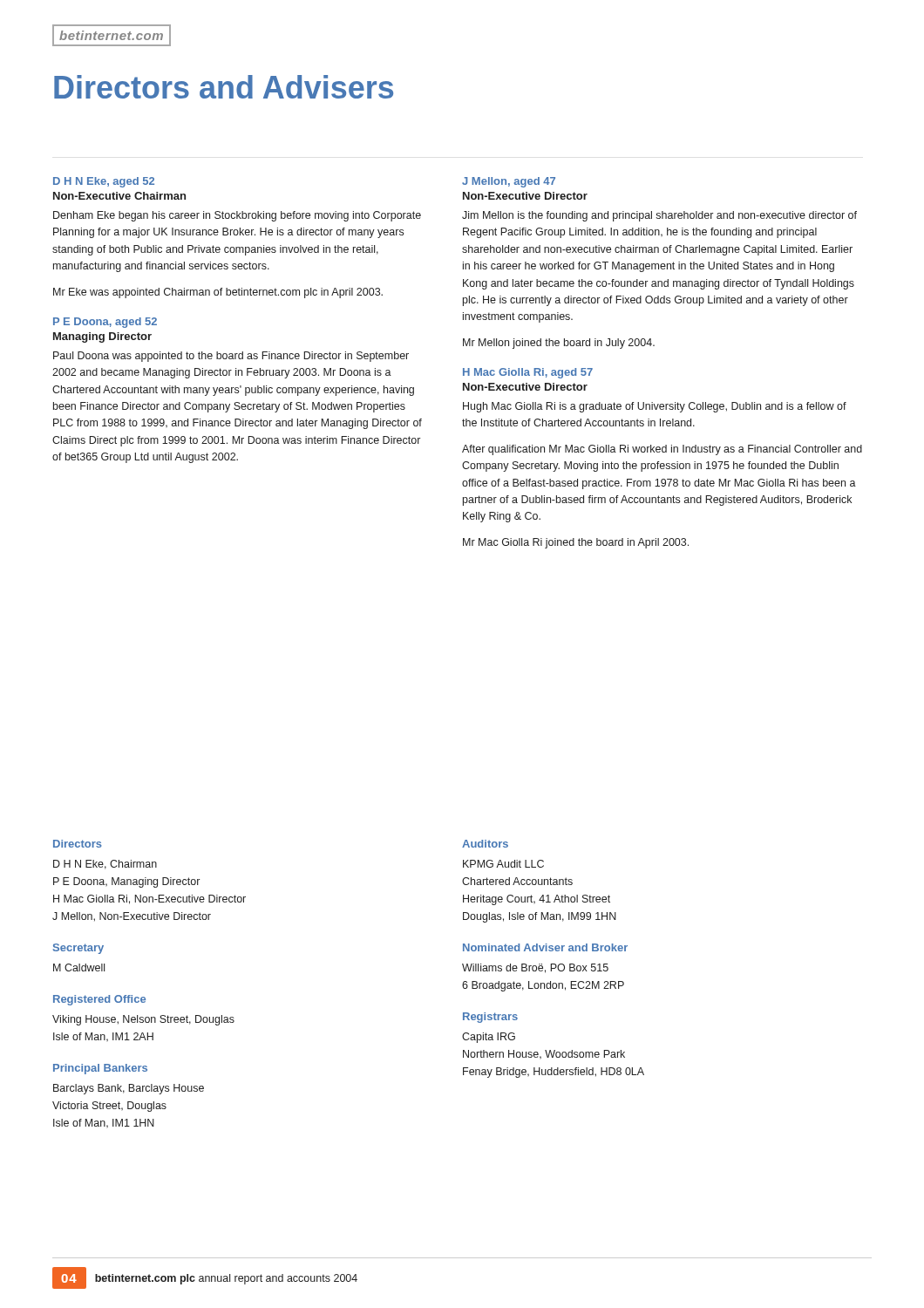The height and width of the screenshot is (1308, 924).
Task: Find the block on this page that starts "Capita IRG Northern House, Woodsome Park Fenay"
Action: tap(553, 1054)
